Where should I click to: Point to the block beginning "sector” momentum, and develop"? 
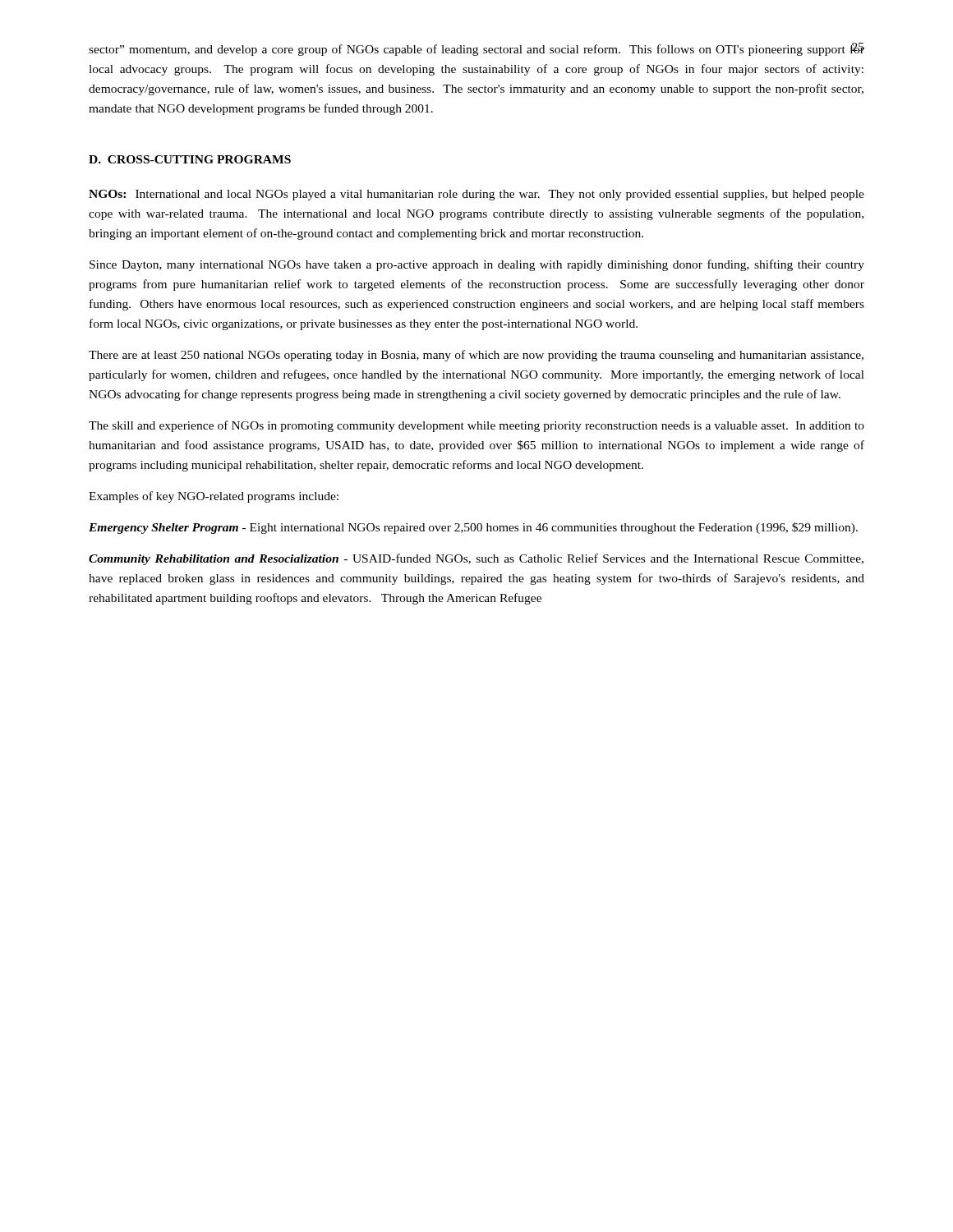(476, 79)
